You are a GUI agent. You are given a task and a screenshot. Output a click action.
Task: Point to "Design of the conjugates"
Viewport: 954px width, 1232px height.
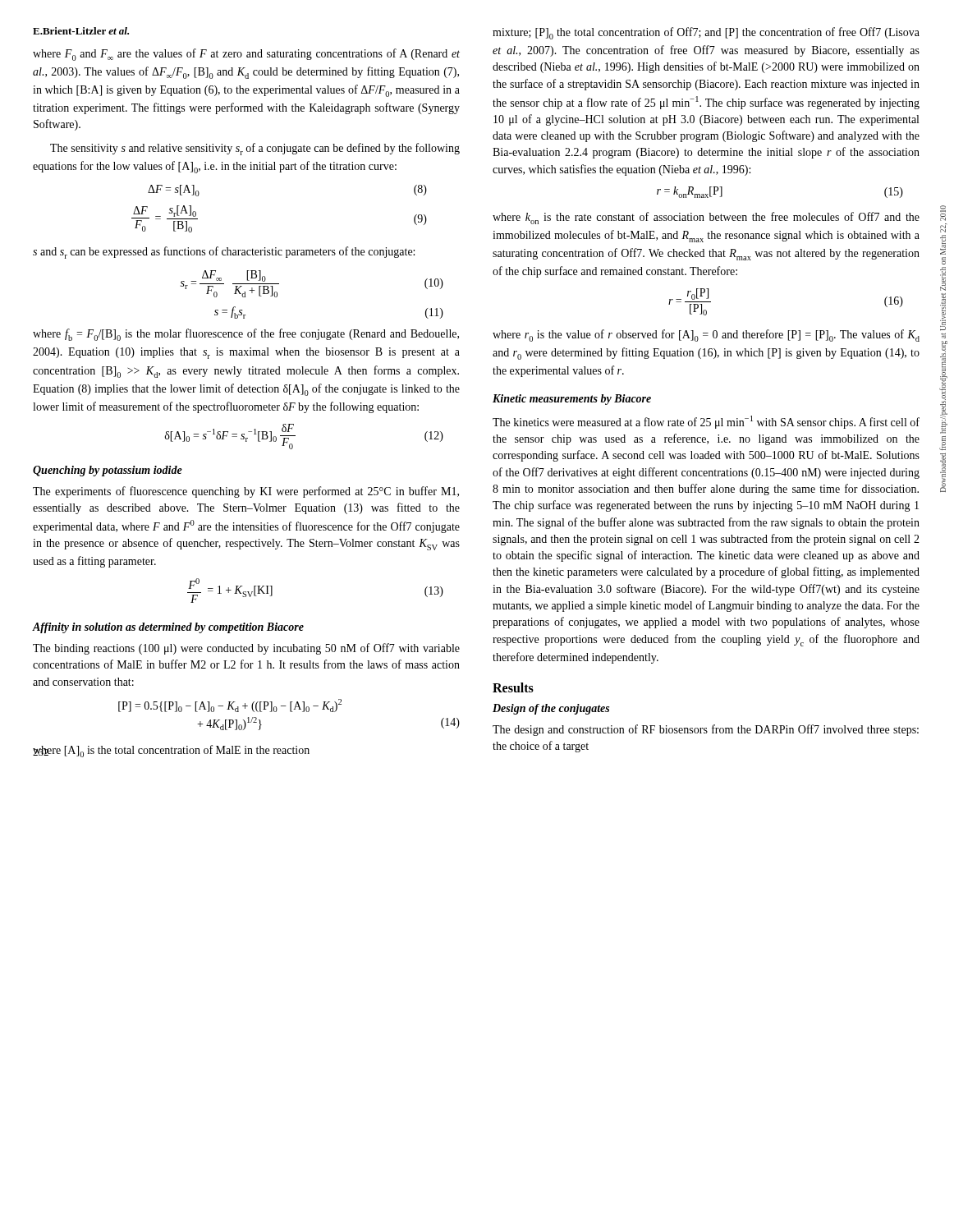click(x=551, y=708)
